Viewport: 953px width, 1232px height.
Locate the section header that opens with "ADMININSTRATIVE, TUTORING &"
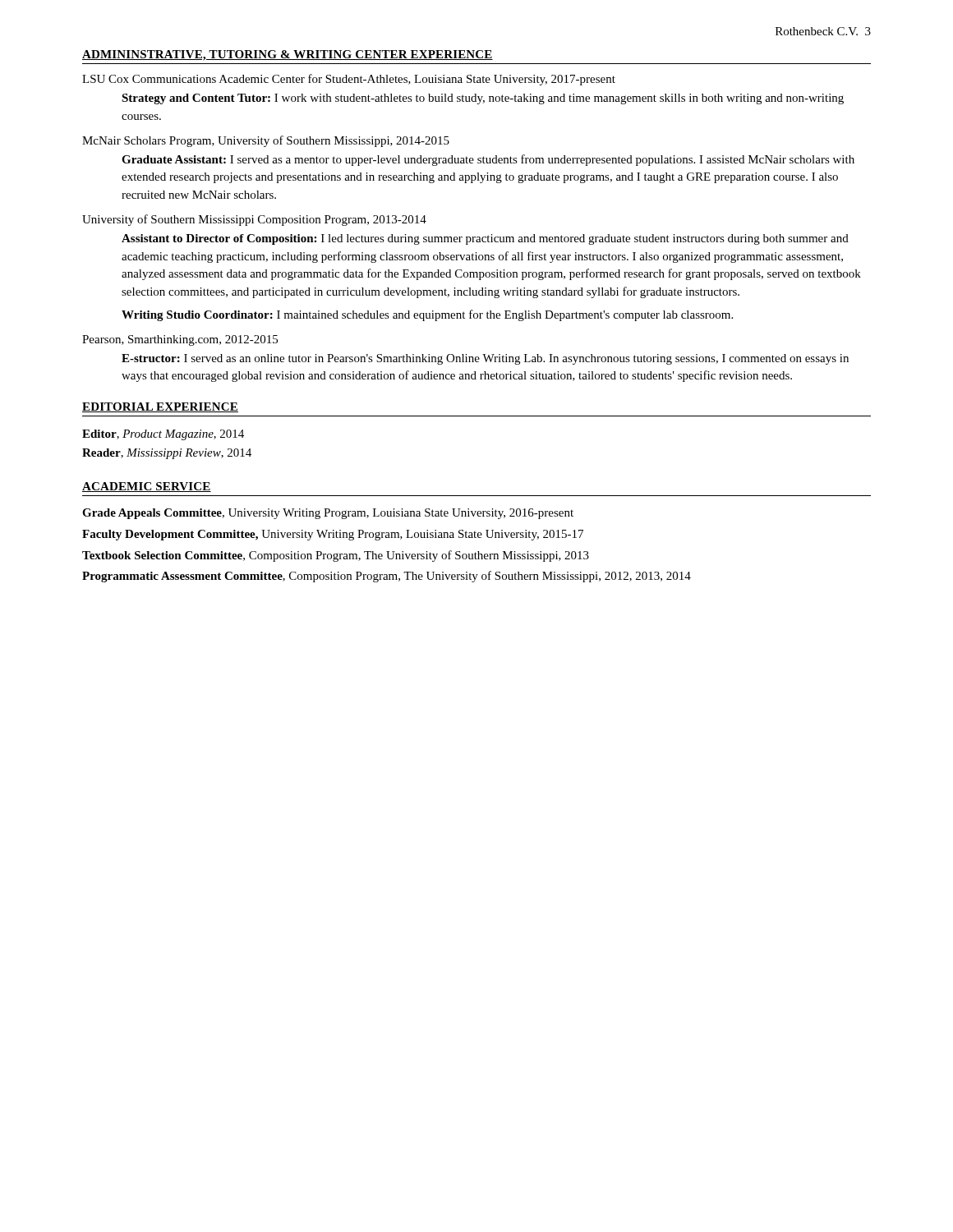[287, 54]
